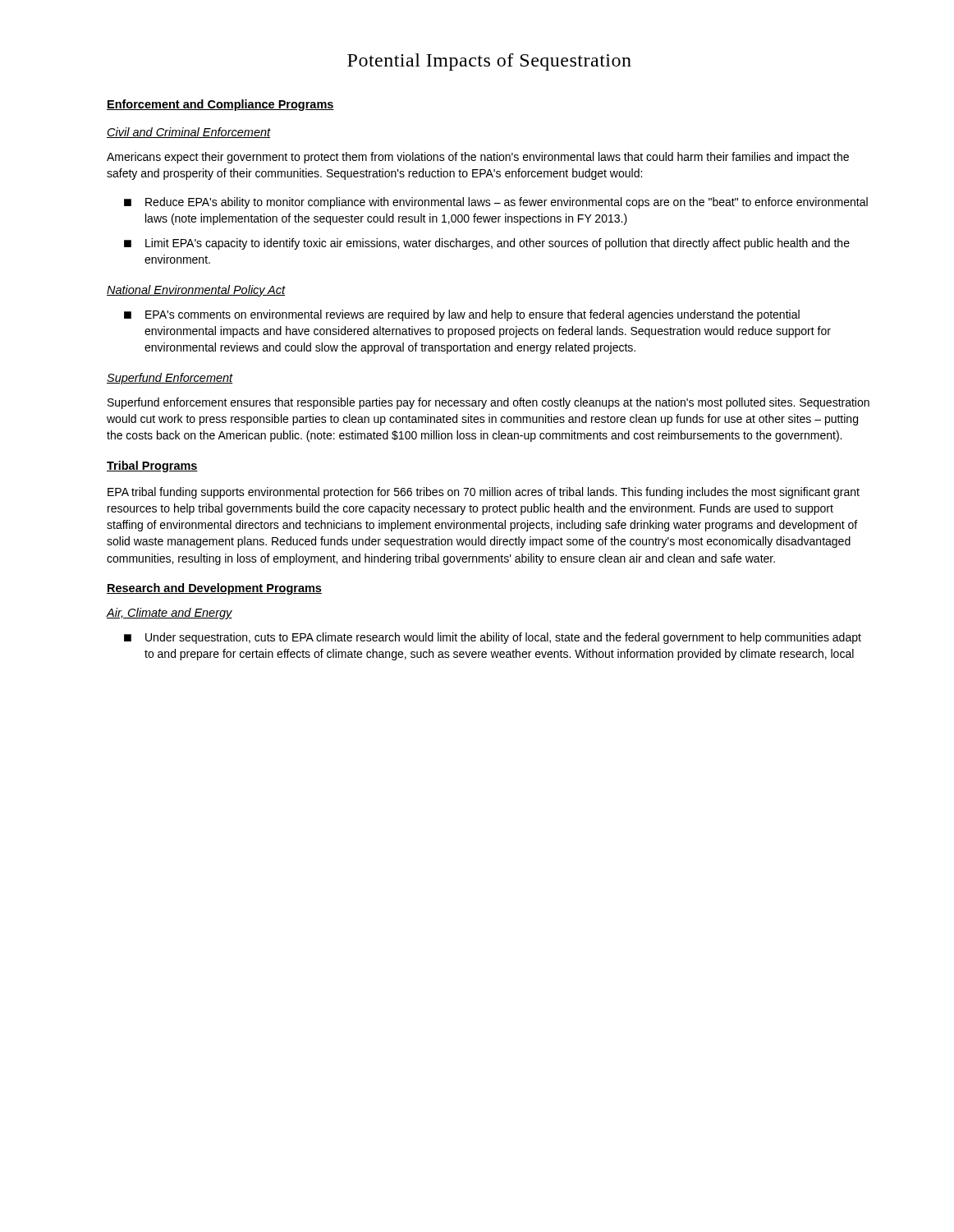Point to the element starting "■ Under sequestration, cuts to EPA climate research"
954x1232 pixels.
(498, 646)
